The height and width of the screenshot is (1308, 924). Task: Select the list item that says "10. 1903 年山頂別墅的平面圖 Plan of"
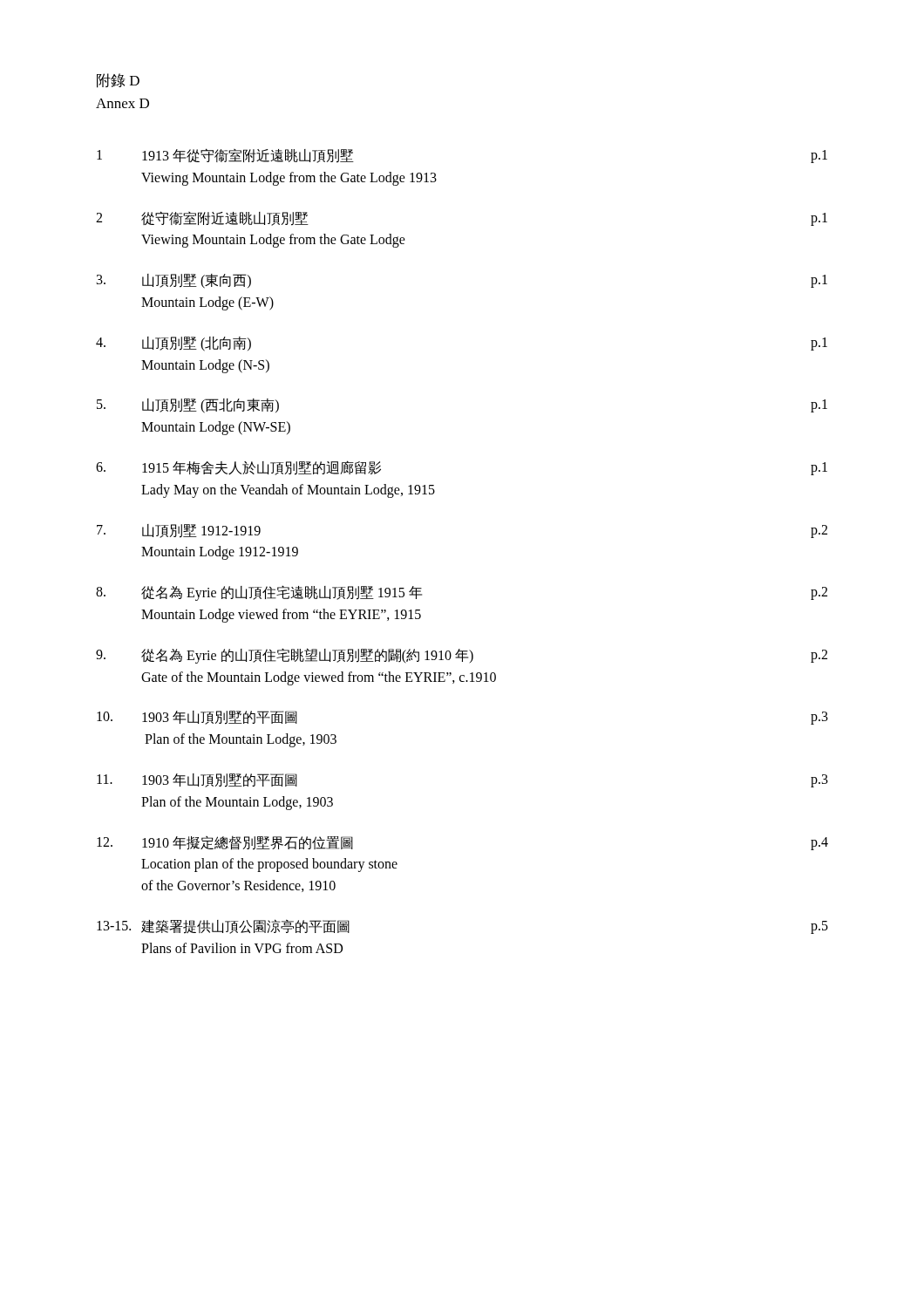218,717
